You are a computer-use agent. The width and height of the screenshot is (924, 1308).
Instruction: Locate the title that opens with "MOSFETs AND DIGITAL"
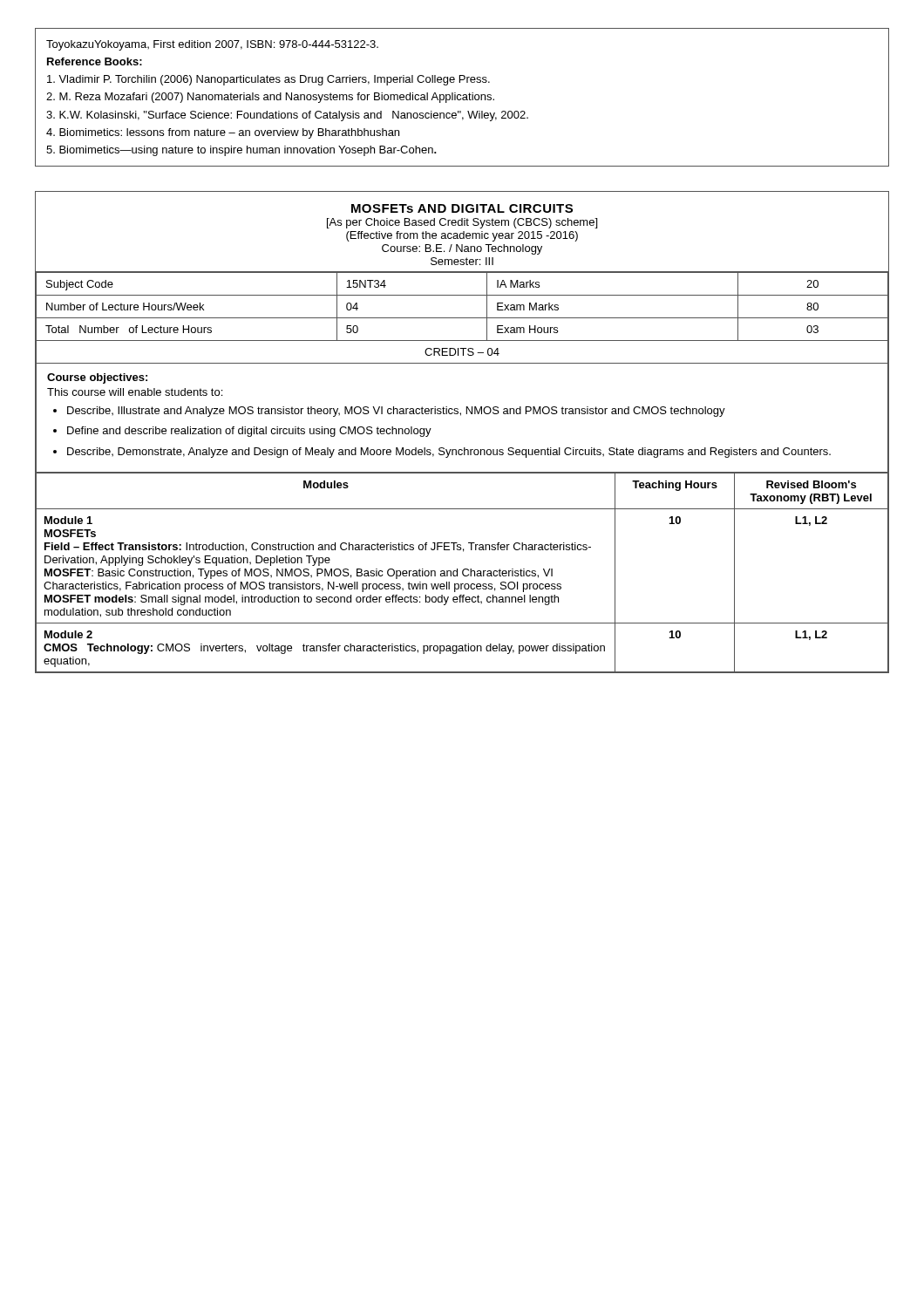pyautogui.click(x=462, y=234)
